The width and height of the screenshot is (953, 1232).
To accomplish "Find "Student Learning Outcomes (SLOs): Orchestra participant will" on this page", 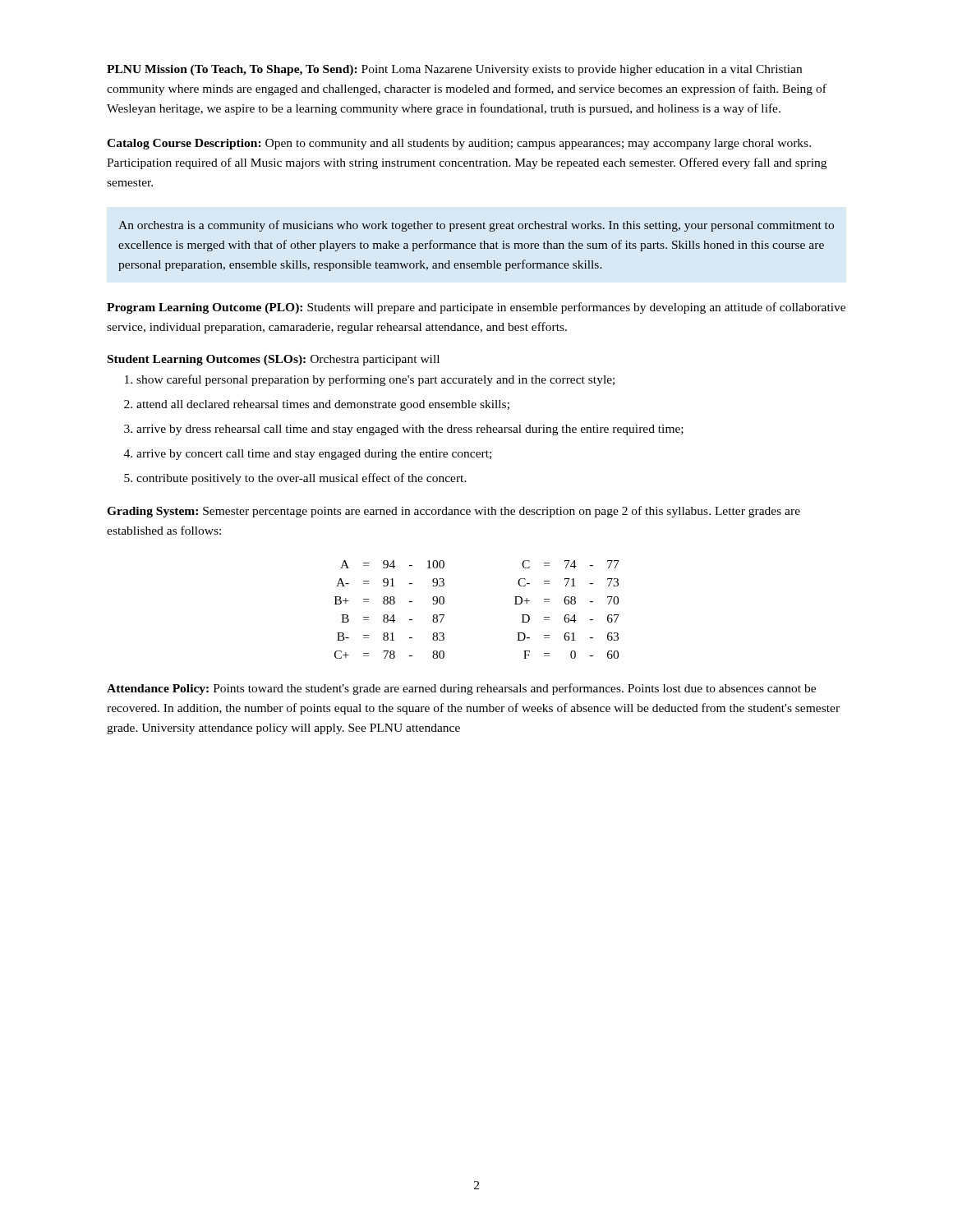I will click(273, 359).
